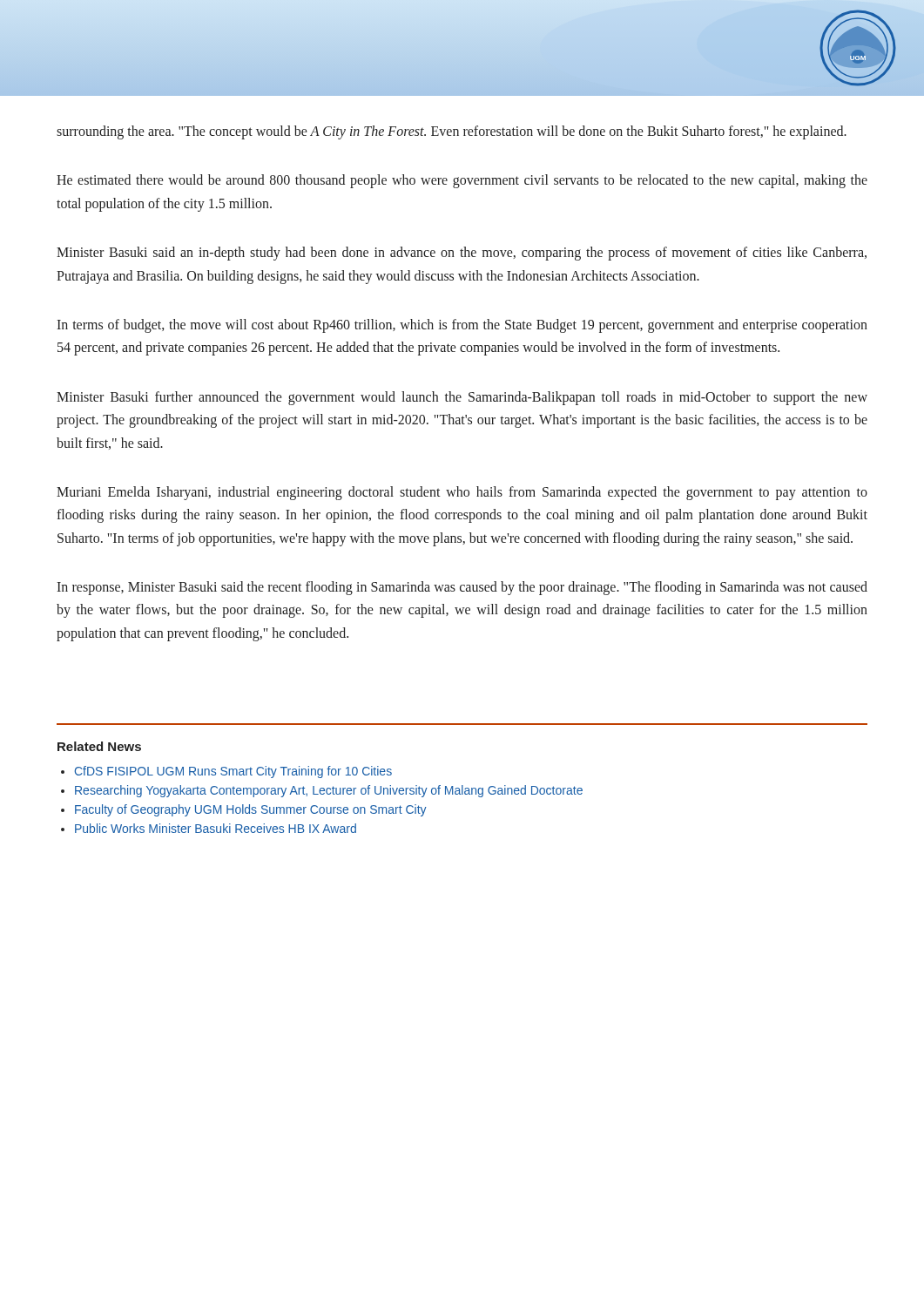Select the list item containing "Public Works Minister Basuki Receives HB IX"
The image size is (924, 1307).
click(x=215, y=829)
